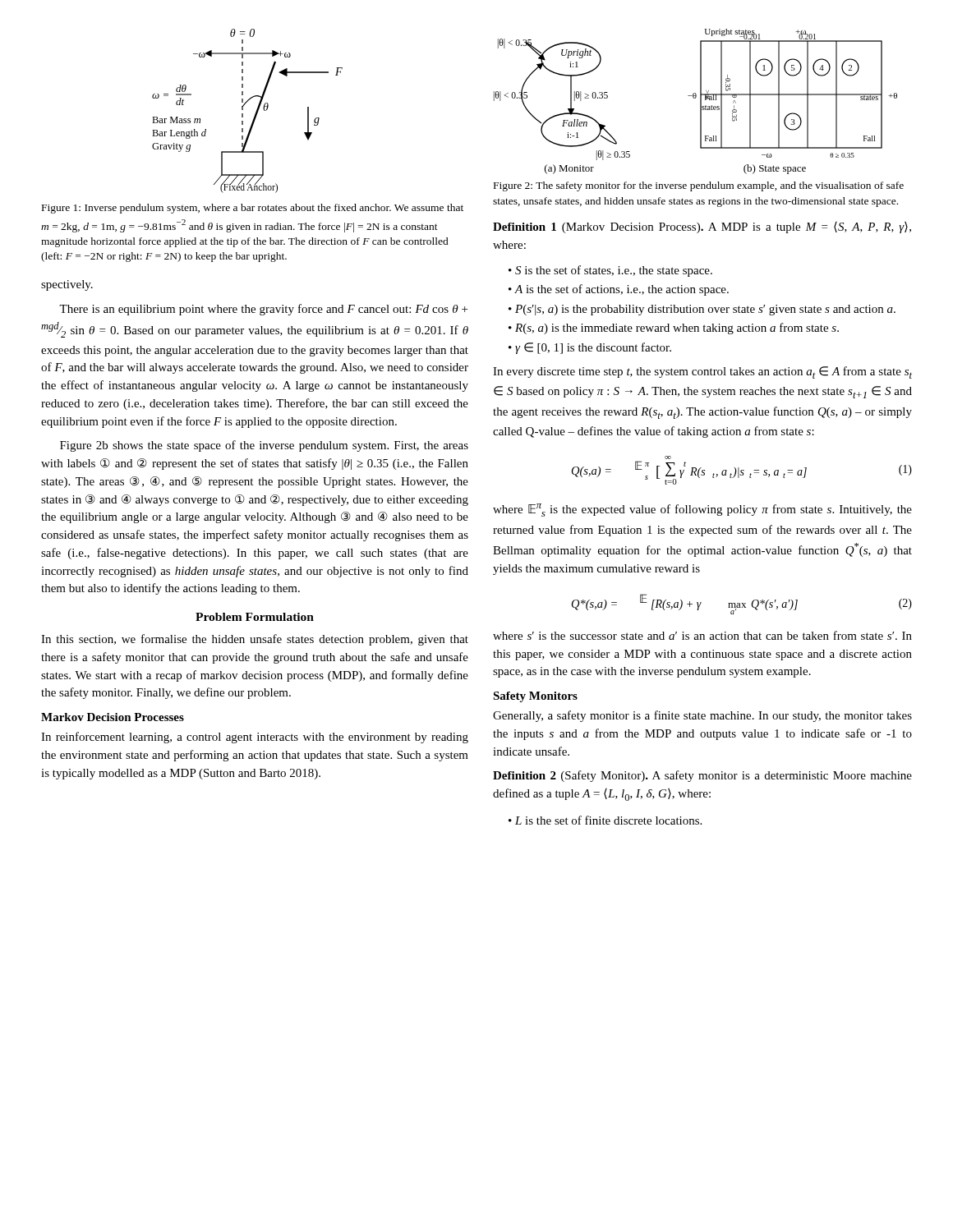Select the passage starting "where 𝔼πs is the expected value"
The width and height of the screenshot is (953, 1232).
click(702, 538)
